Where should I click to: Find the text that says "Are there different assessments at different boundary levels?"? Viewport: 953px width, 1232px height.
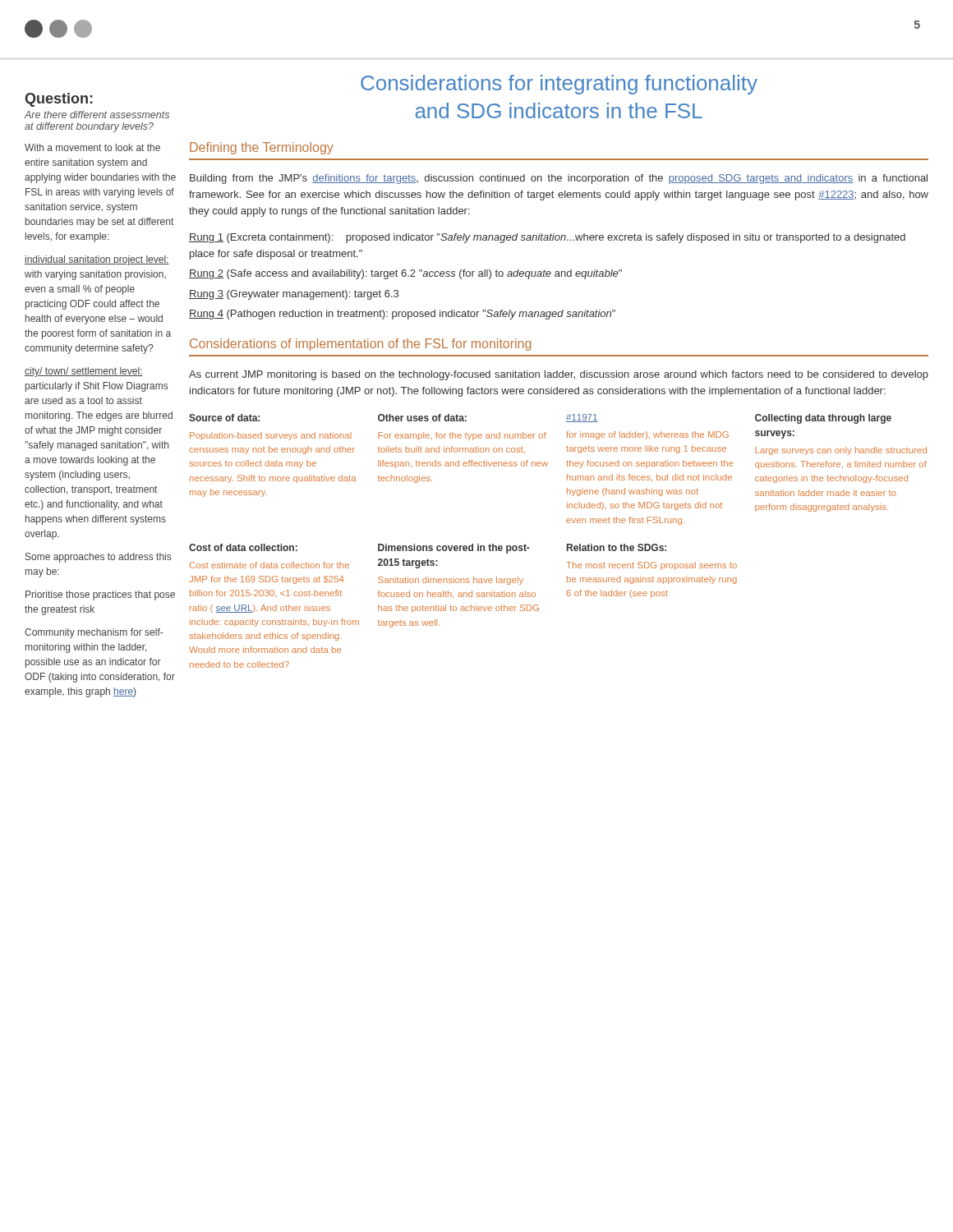click(x=101, y=121)
